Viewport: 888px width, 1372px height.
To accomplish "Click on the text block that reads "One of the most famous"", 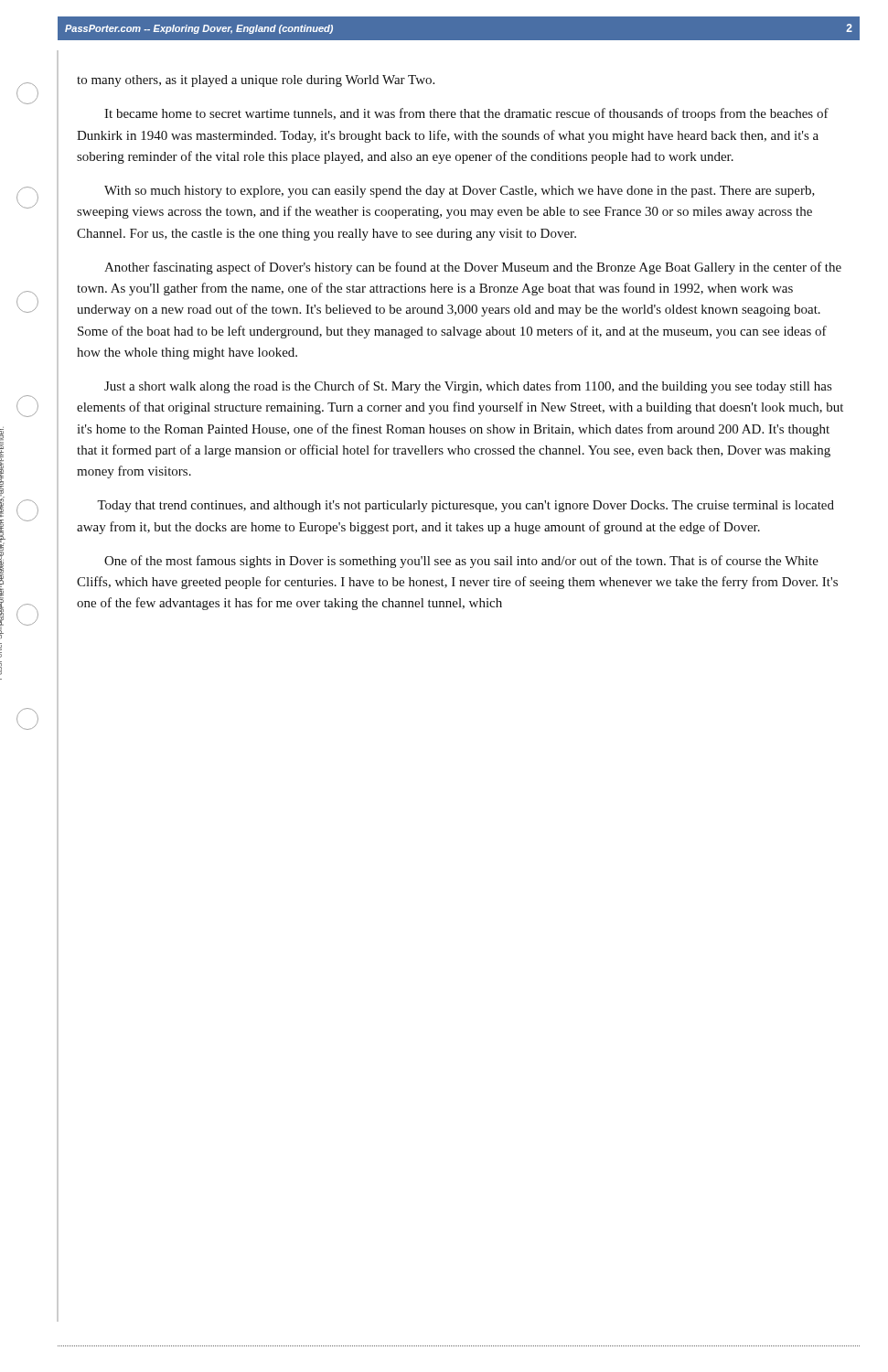I will 461,582.
